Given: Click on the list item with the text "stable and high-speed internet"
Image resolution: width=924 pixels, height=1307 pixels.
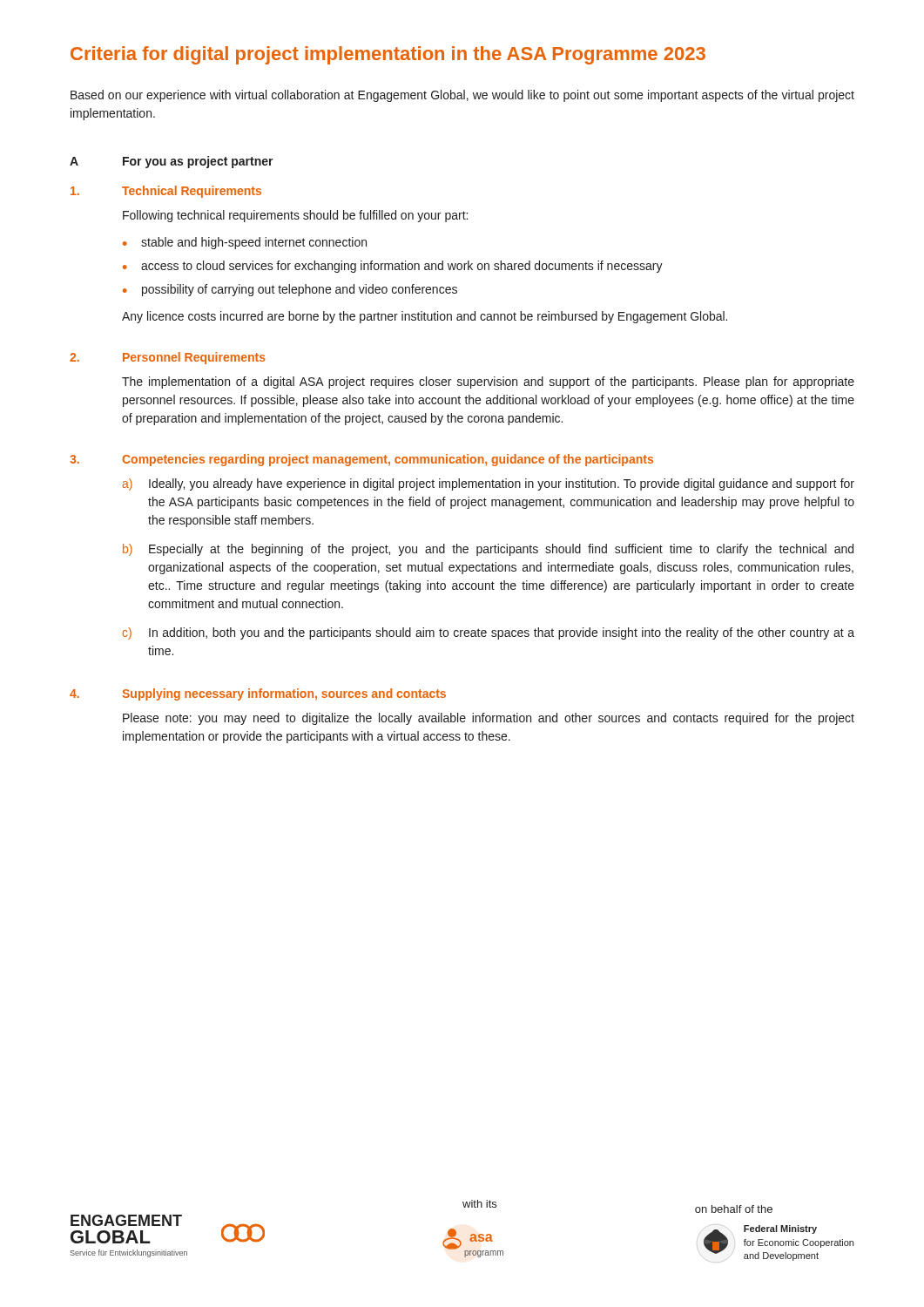Looking at the screenshot, I should (x=245, y=243).
